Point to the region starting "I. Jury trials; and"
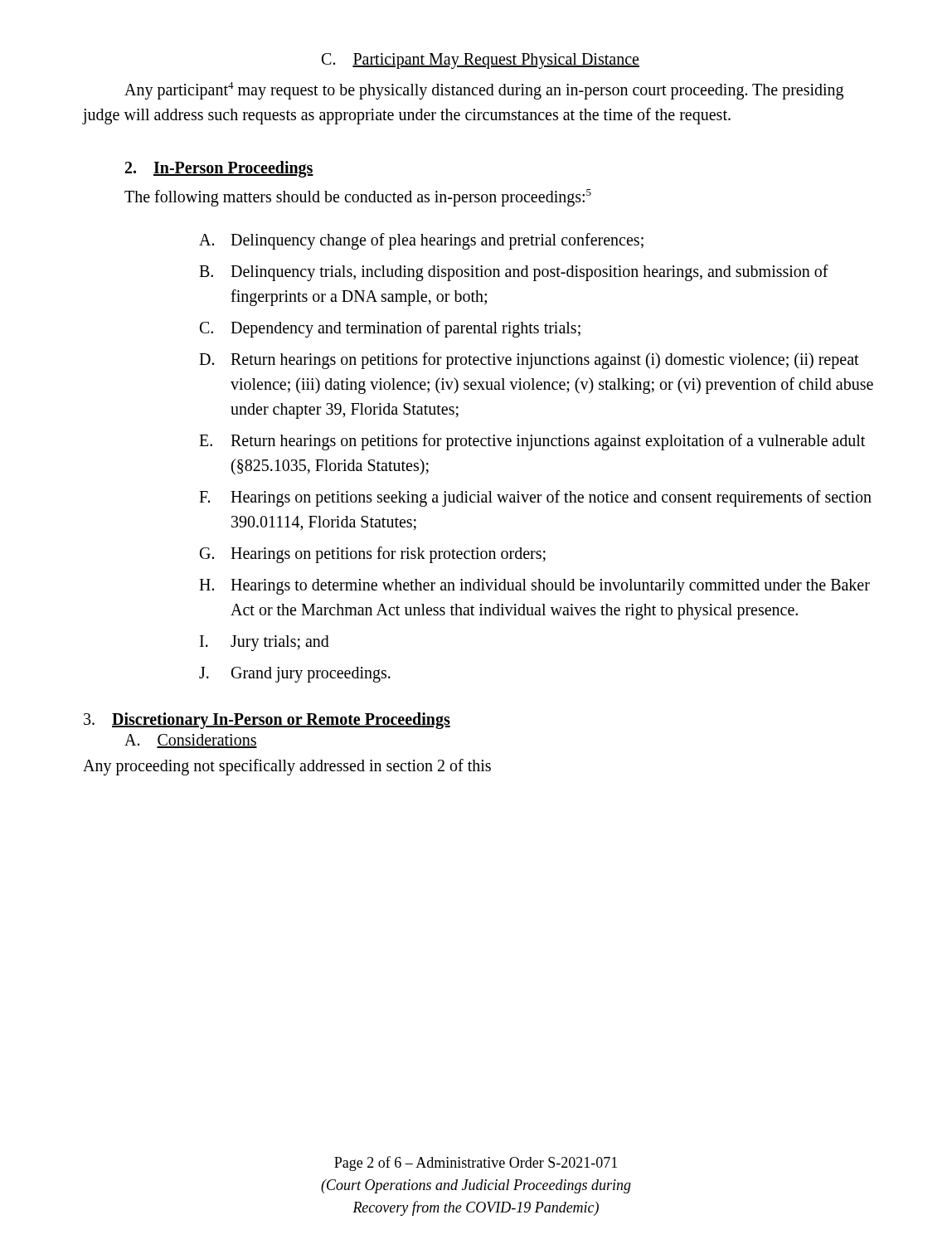Image resolution: width=952 pixels, height=1244 pixels. click(x=265, y=643)
